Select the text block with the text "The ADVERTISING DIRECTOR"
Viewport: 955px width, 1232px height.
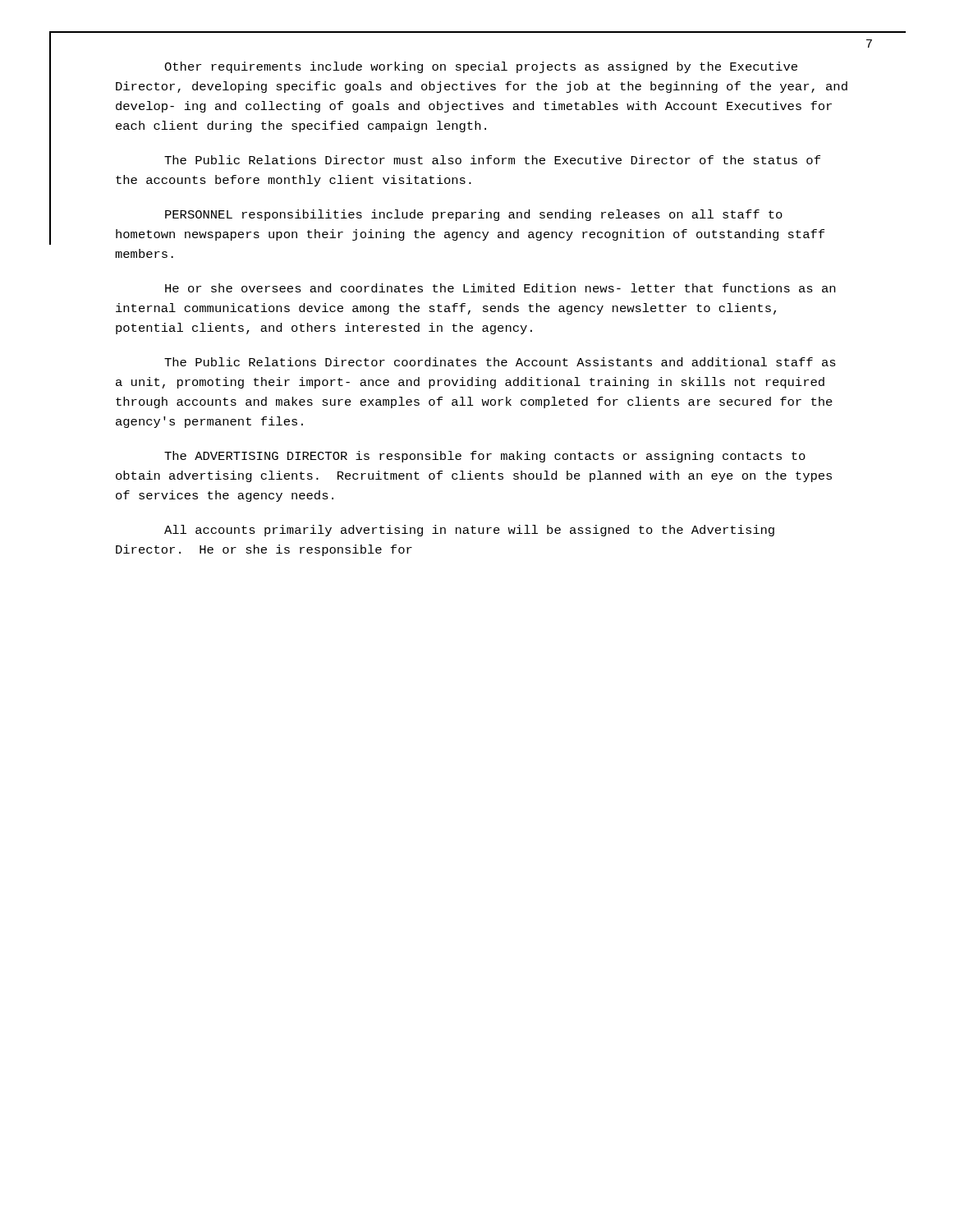(482, 477)
